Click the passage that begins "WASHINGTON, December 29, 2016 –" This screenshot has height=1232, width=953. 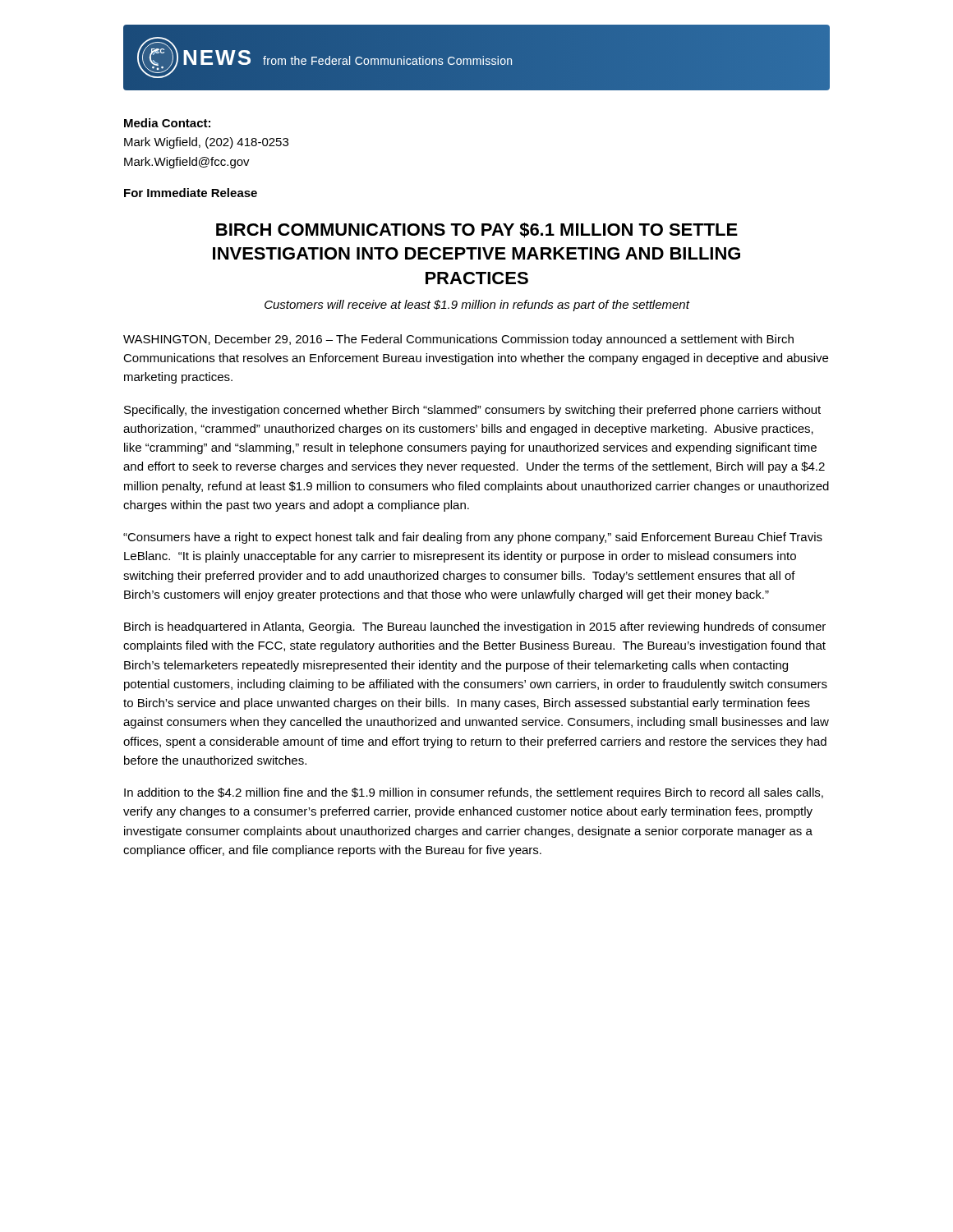click(476, 358)
